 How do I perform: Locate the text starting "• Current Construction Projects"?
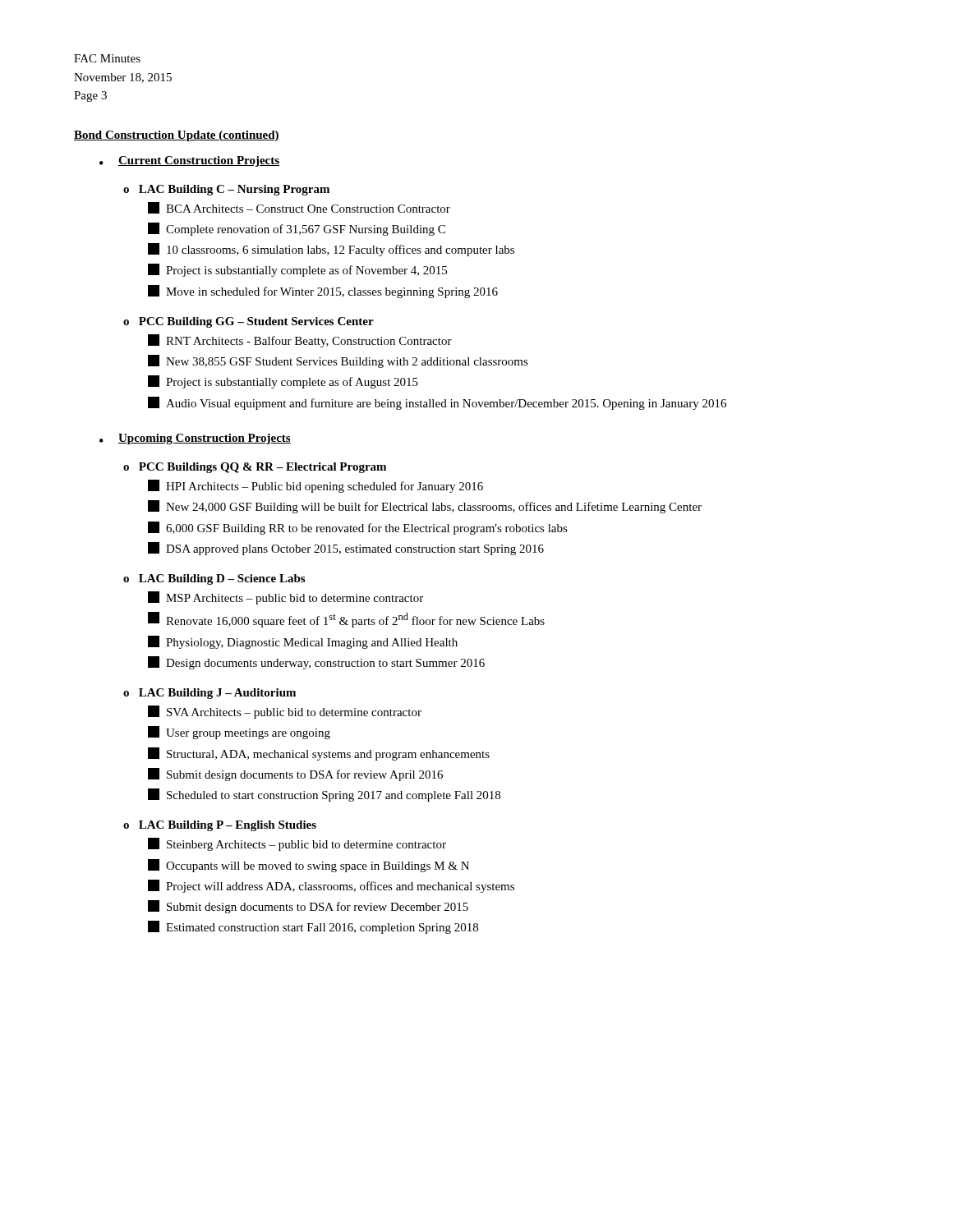coord(189,163)
